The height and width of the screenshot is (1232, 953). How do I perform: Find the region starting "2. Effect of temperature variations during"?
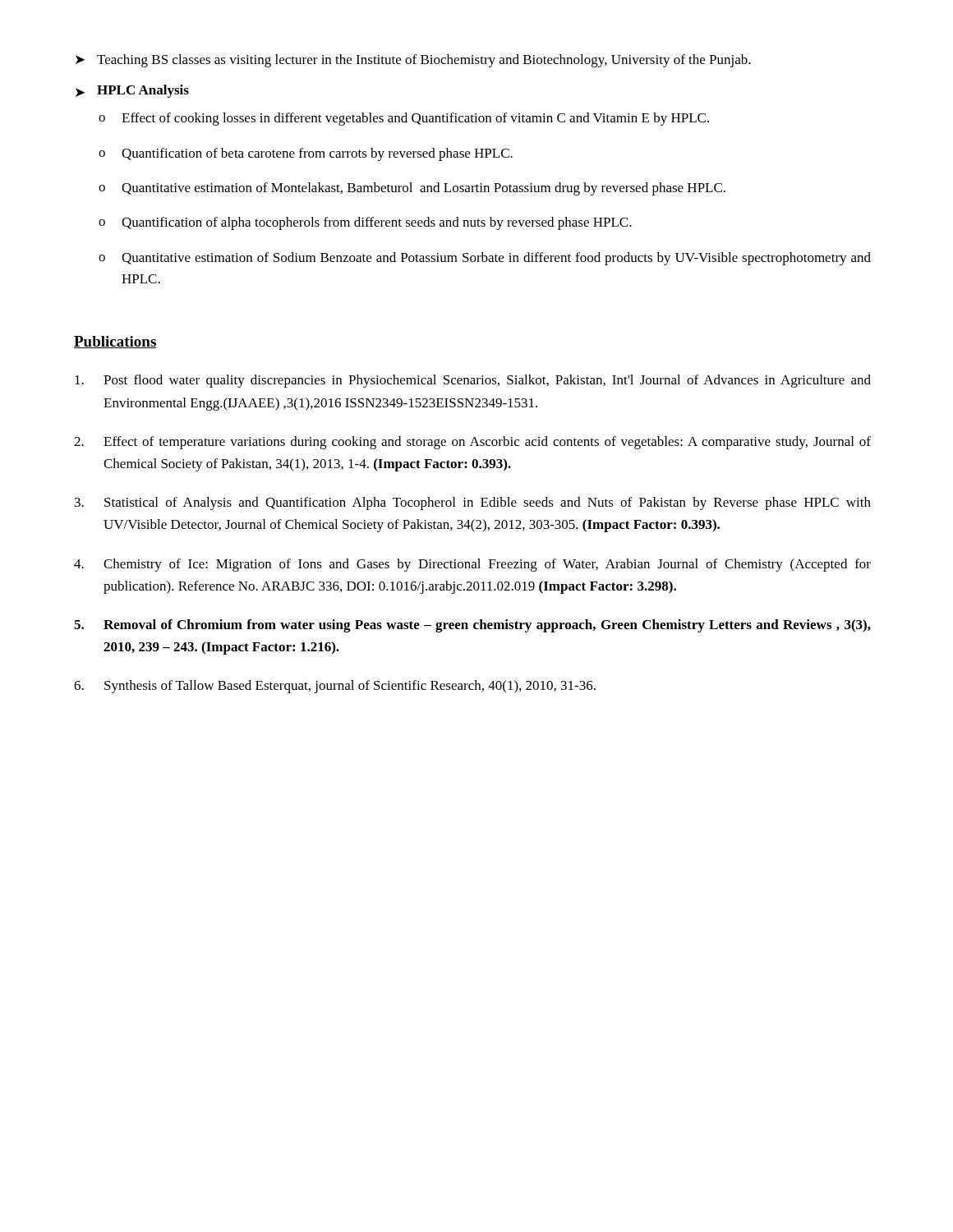[472, 453]
